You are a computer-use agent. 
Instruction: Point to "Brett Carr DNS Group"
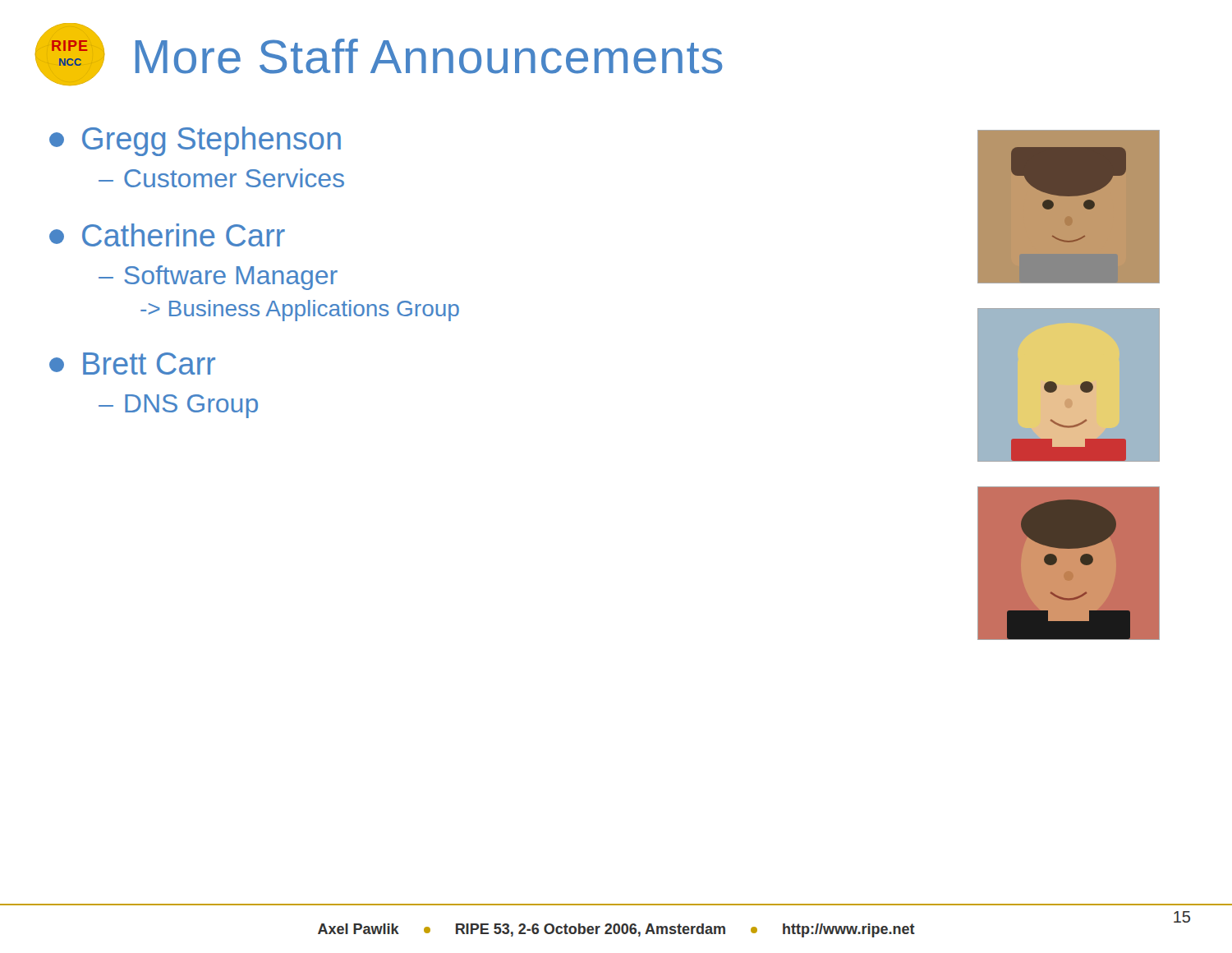[x=132, y=364]
